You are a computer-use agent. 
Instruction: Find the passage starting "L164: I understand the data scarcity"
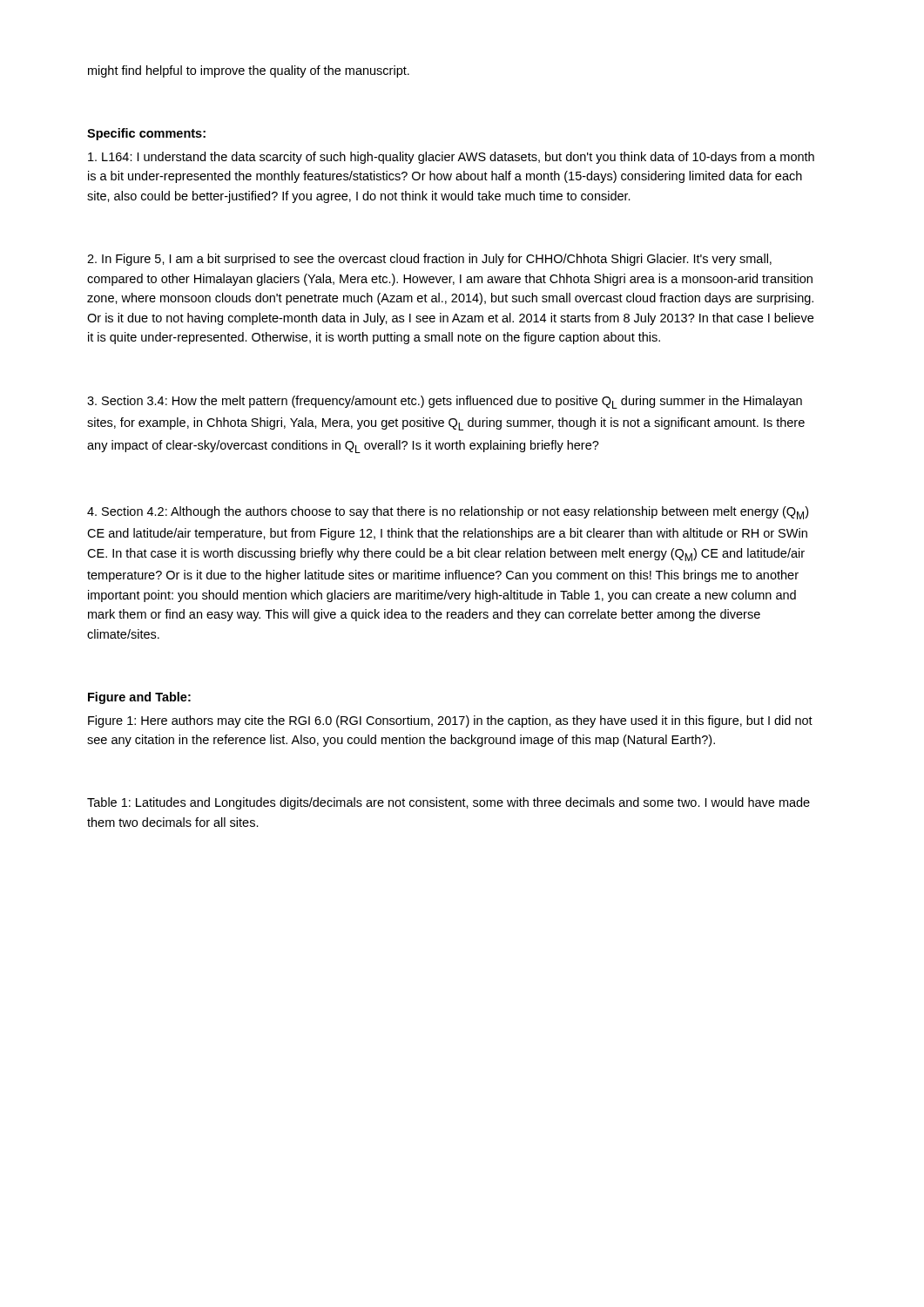coord(451,176)
